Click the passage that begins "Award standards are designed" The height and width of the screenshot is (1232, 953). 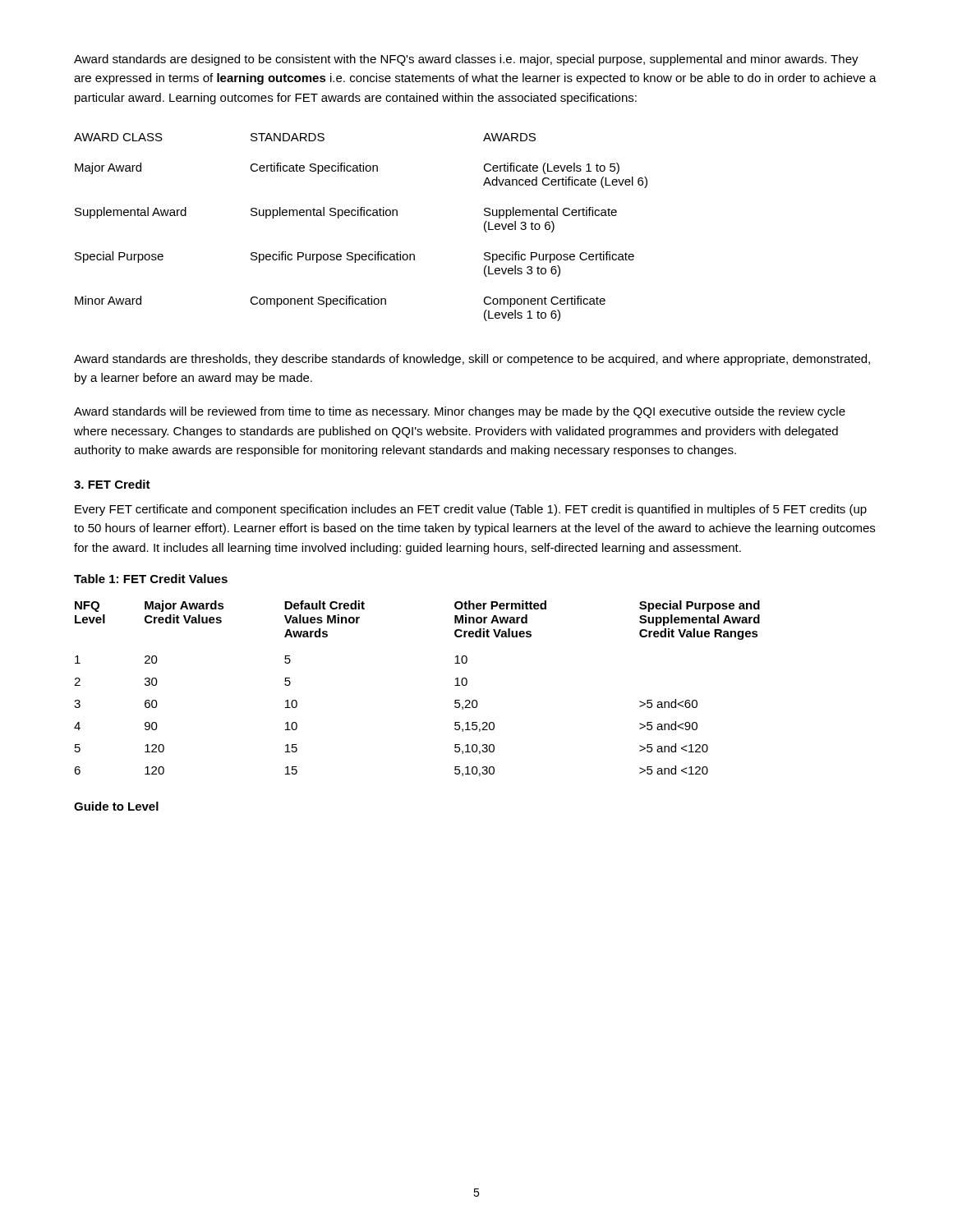pyautogui.click(x=475, y=78)
